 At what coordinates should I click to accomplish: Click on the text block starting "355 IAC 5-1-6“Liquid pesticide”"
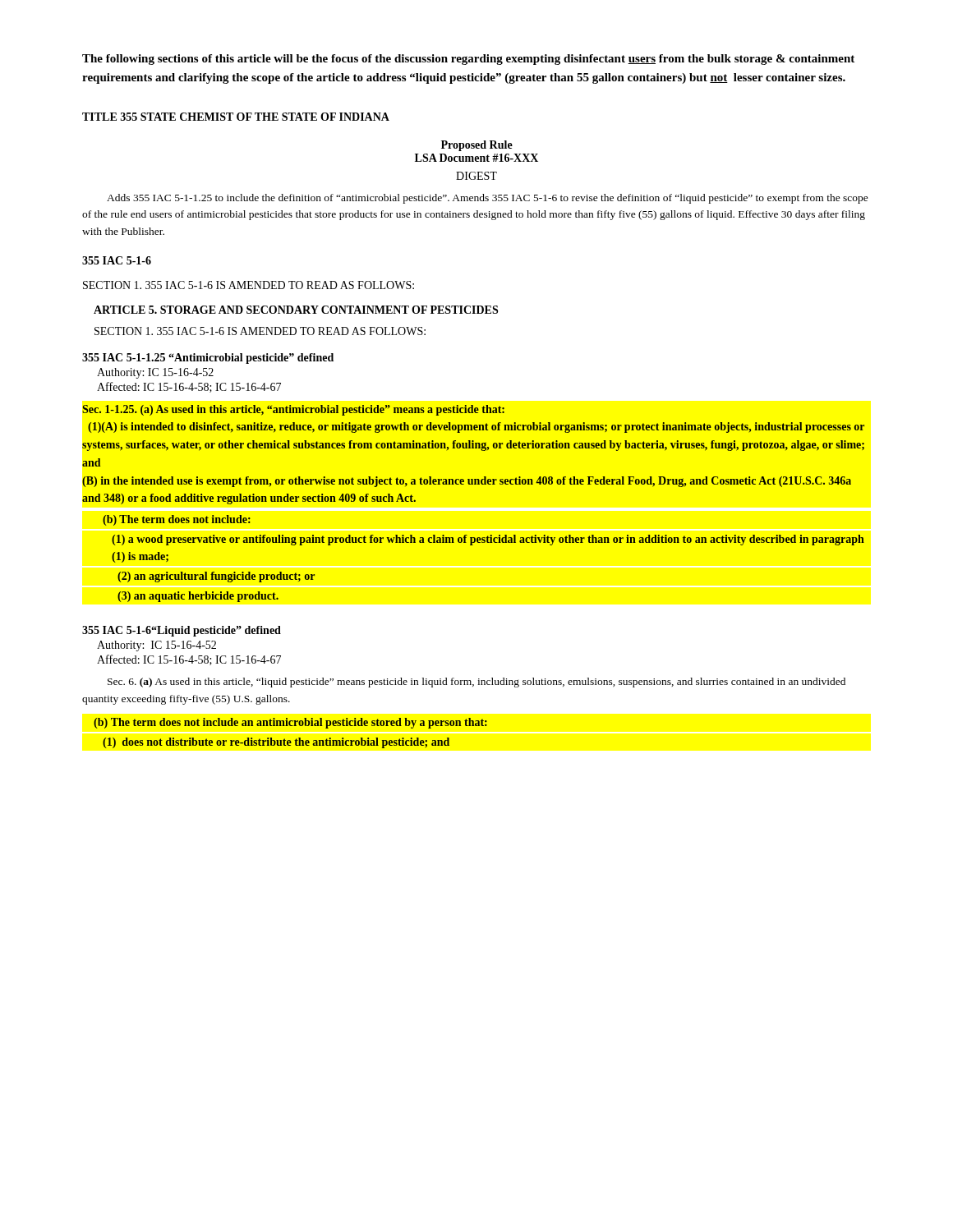182,631
